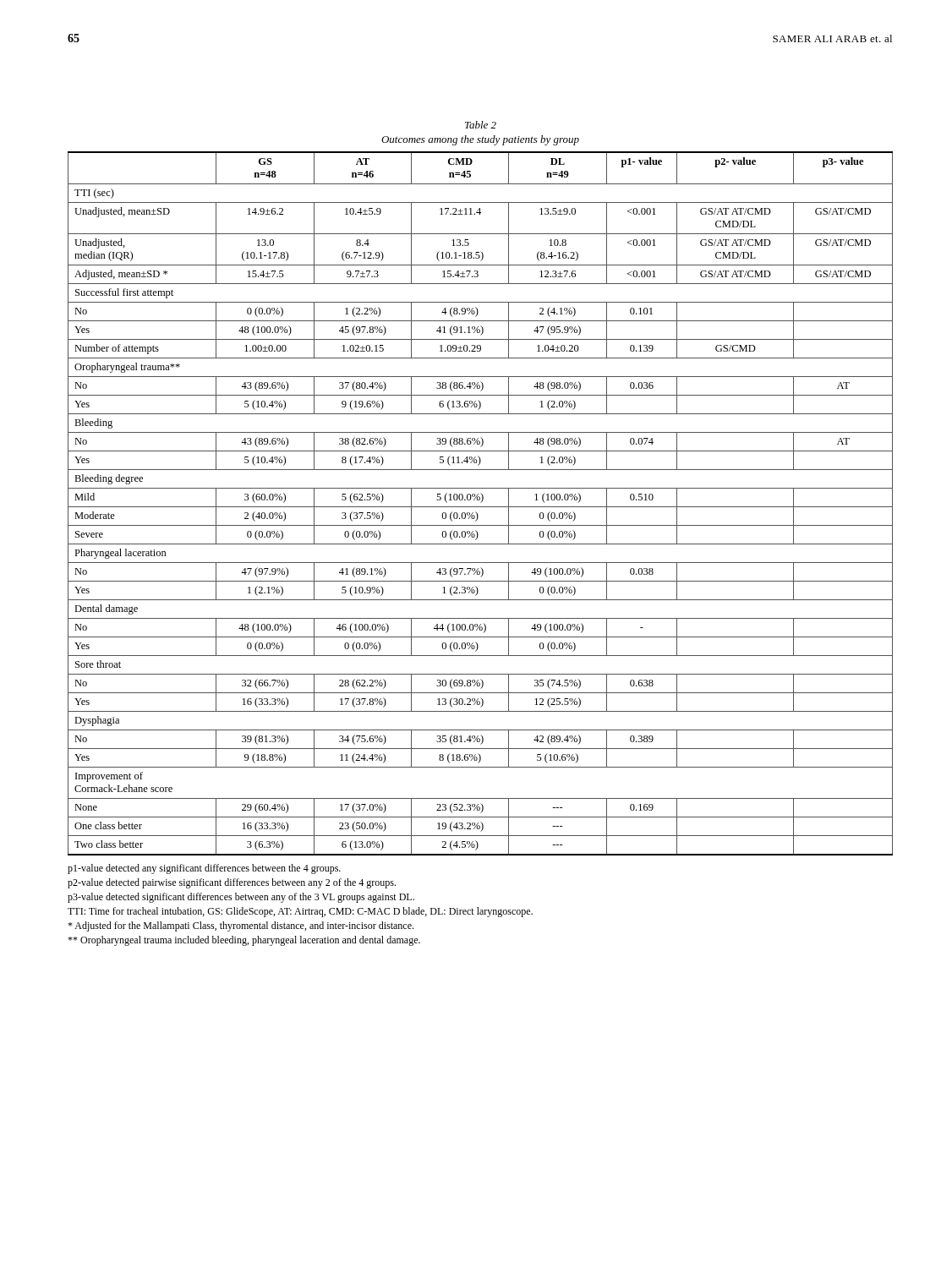Find the footnote with the text "p3-value detected significant differences"
The height and width of the screenshot is (1268, 952).
tap(241, 897)
